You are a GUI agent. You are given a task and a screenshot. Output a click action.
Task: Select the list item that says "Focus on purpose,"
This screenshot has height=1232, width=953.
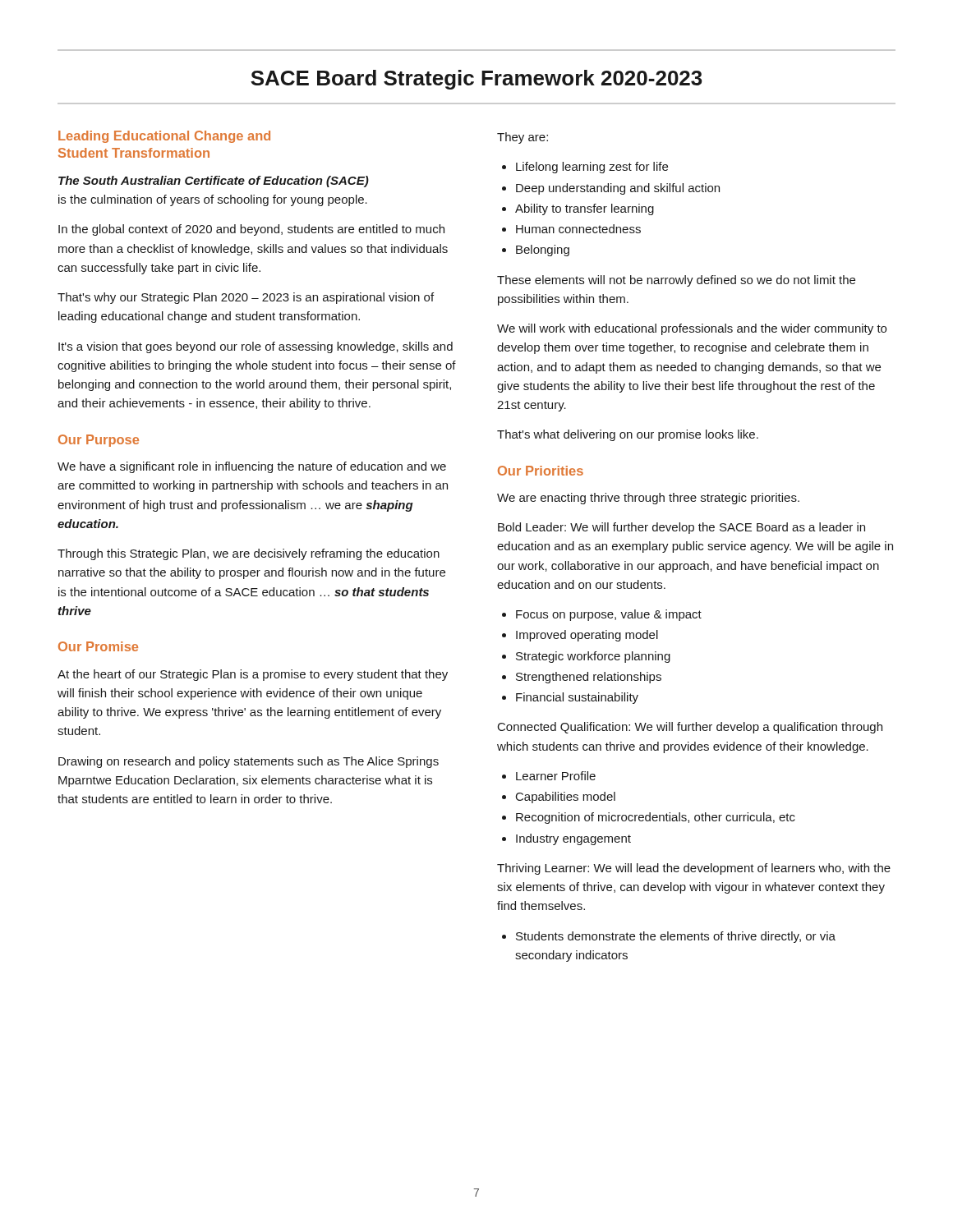(x=608, y=614)
